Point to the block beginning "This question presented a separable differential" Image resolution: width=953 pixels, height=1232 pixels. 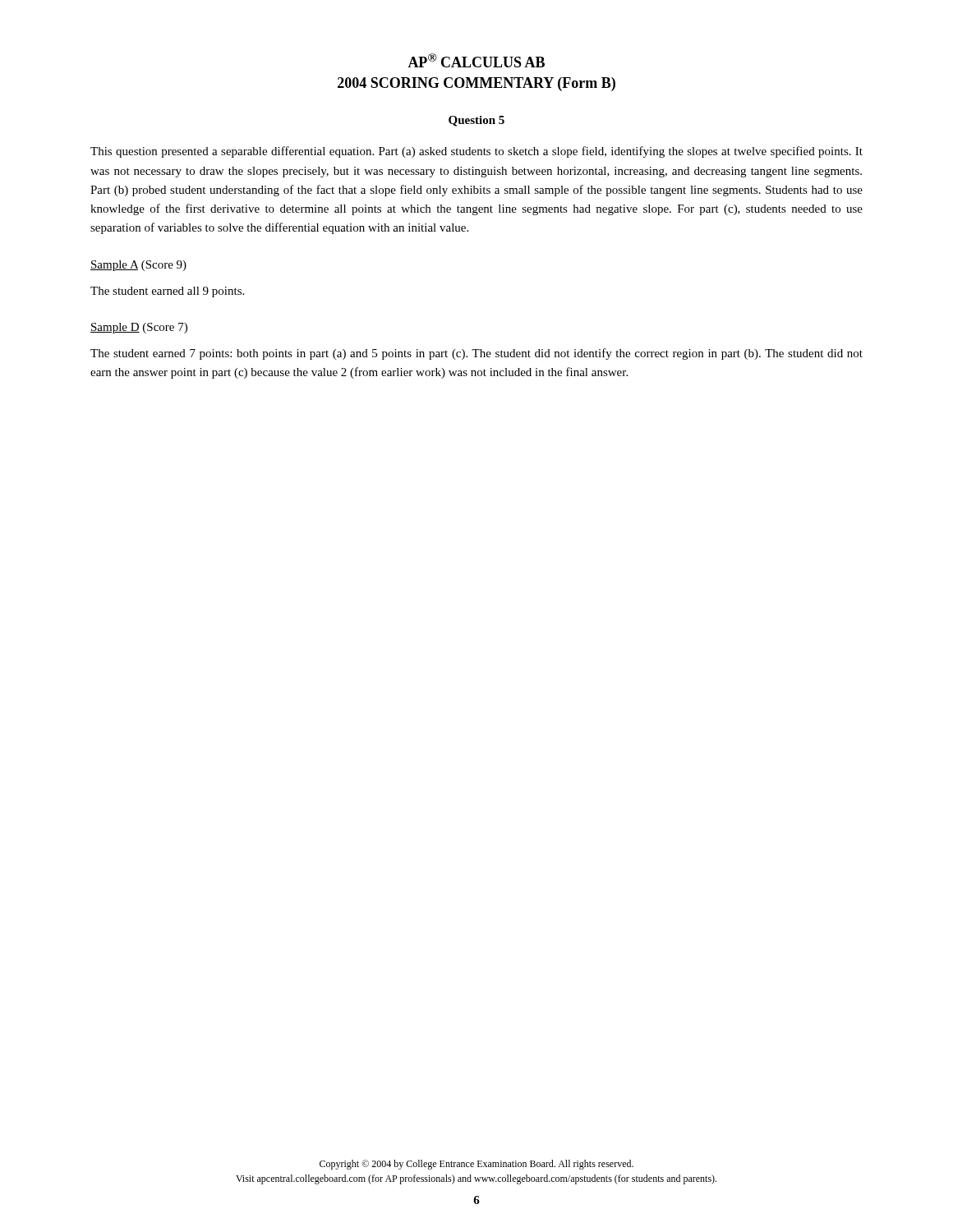pyautogui.click(x=476, y=190)
